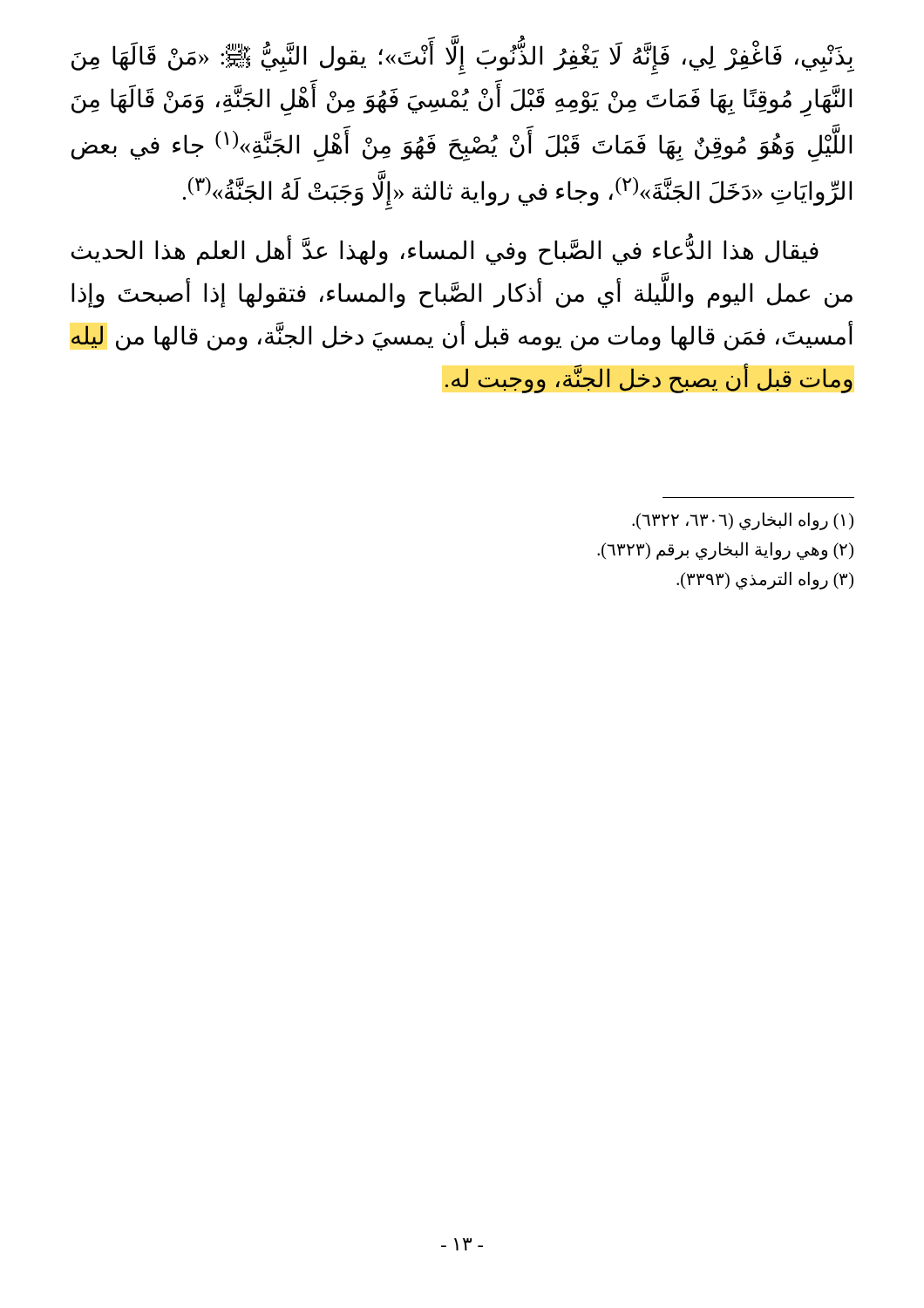Point to the element starting "(١) رواه البخاري (٦٣٠٦، ٦٣٢٢)."
The width and height of the screenshot is (924, 1308).
[x=743, y=520]
